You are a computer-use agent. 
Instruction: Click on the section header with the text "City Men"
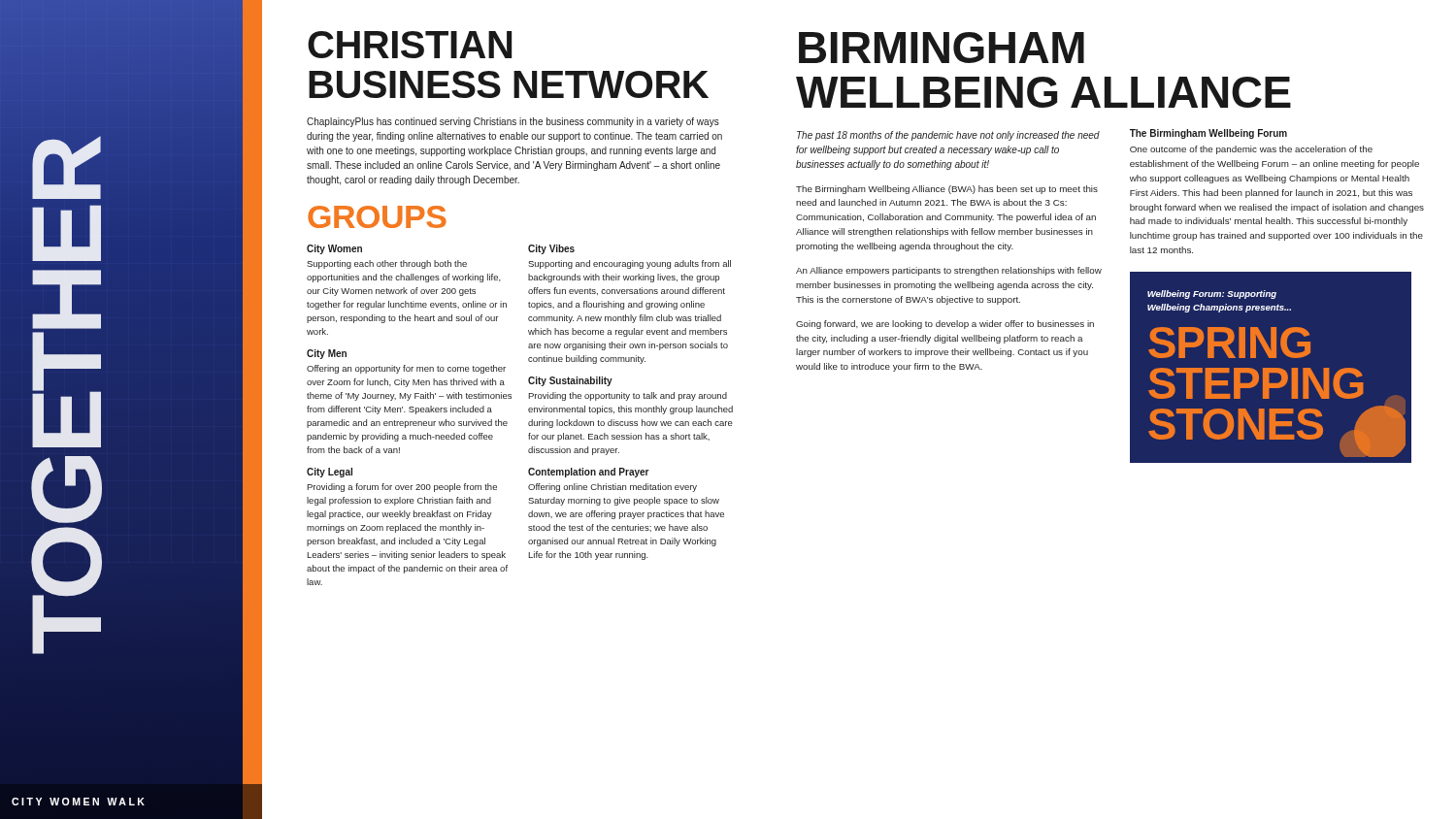[327, 354]
